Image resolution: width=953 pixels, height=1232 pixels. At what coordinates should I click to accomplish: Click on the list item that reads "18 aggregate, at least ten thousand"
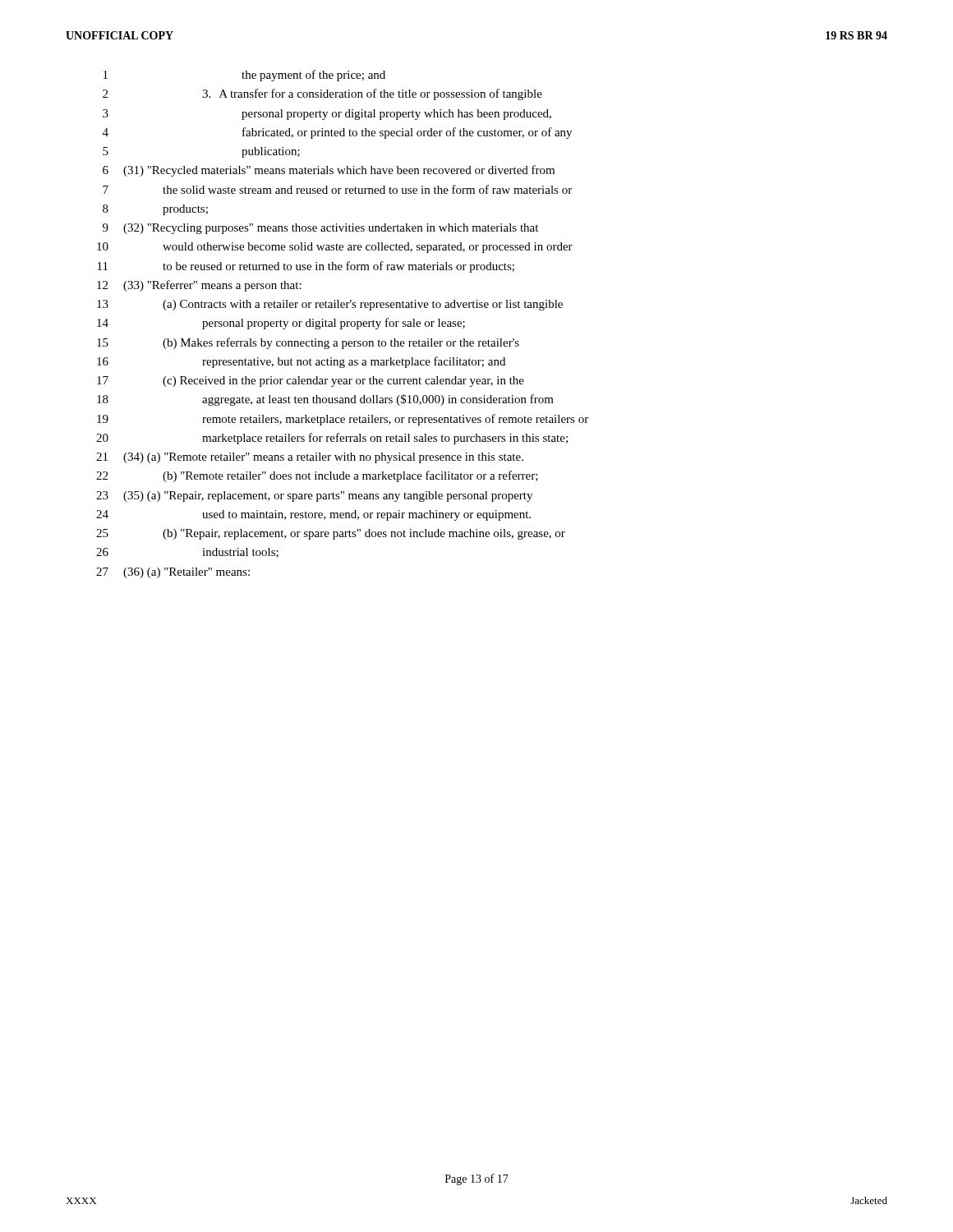coord(476,400)
